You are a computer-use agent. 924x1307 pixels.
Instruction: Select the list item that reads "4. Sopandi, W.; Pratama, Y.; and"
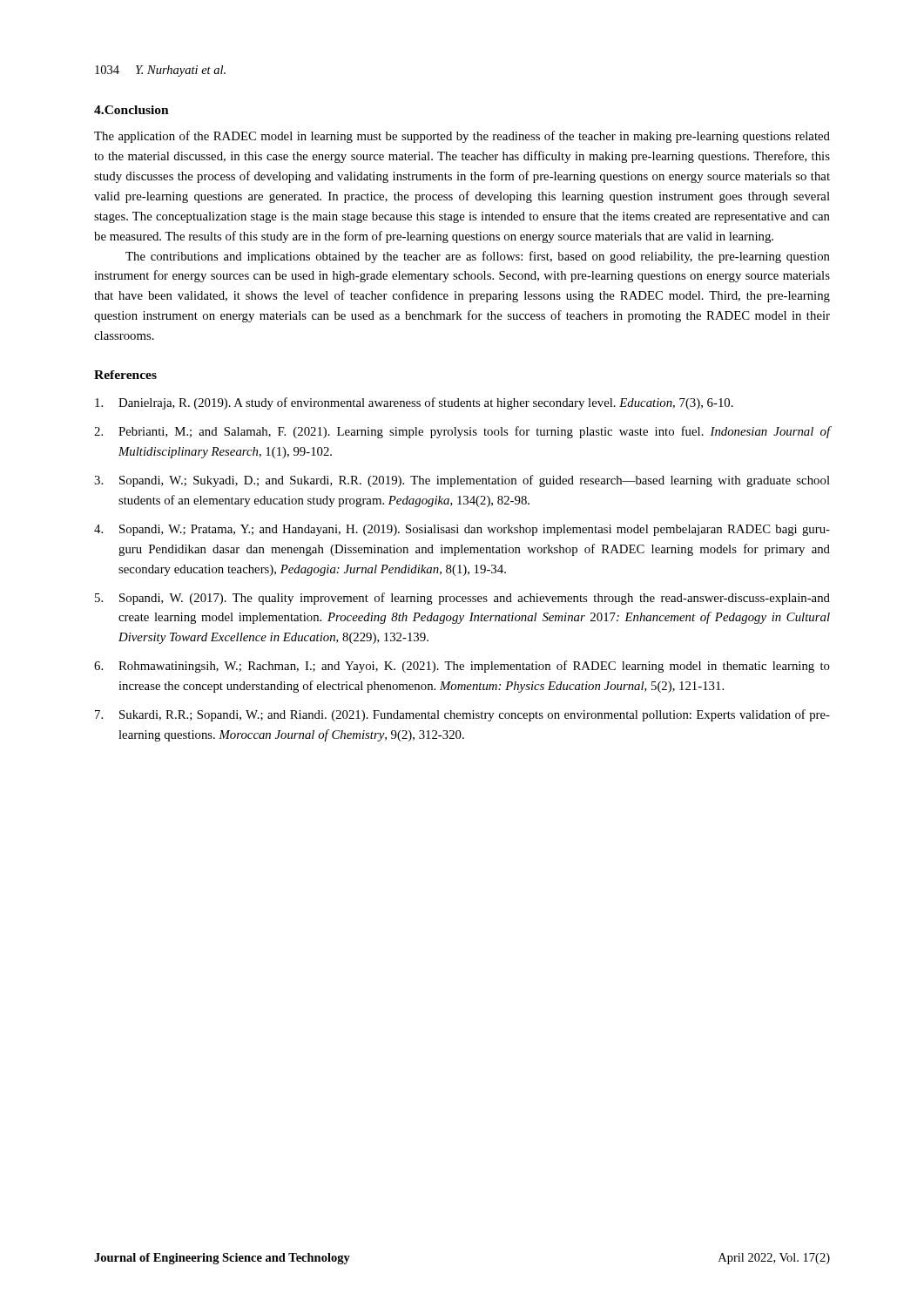point(462,549)
